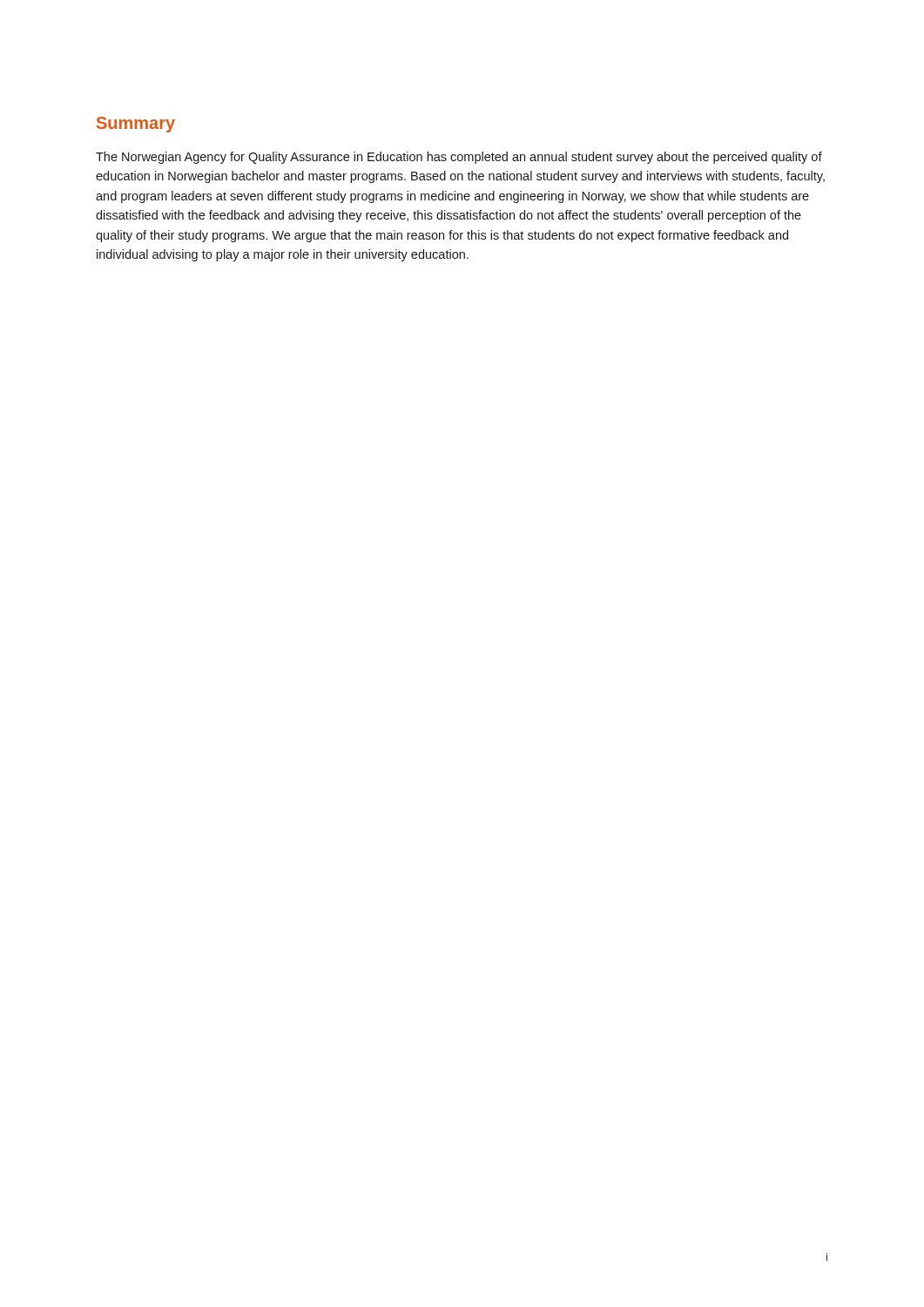Navigate to the block starting "The Norwegian Agency for"
This screenshot has width=924, height=1307.
pos(461,206)
